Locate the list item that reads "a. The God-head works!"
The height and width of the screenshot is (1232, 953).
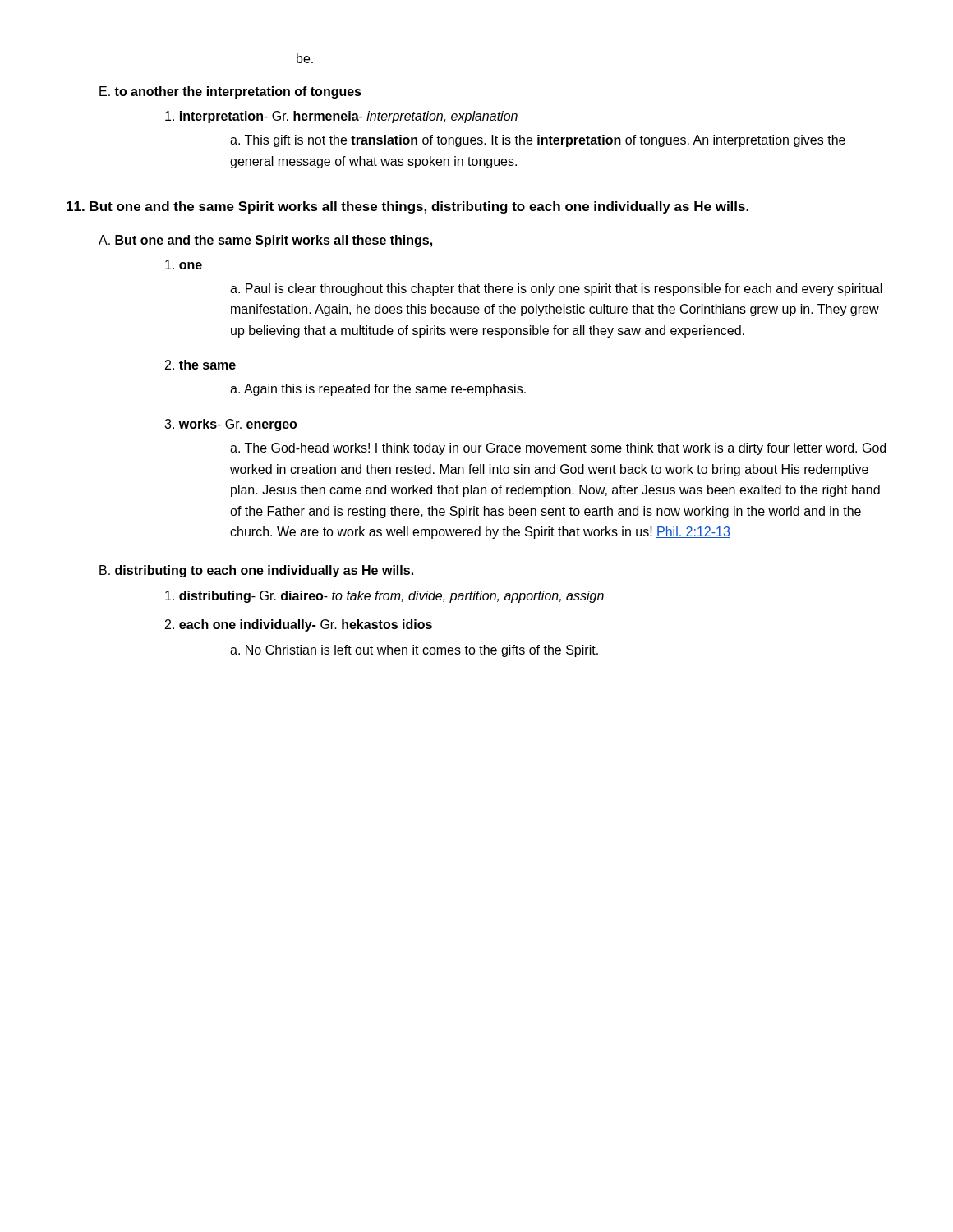coord(558,490)
